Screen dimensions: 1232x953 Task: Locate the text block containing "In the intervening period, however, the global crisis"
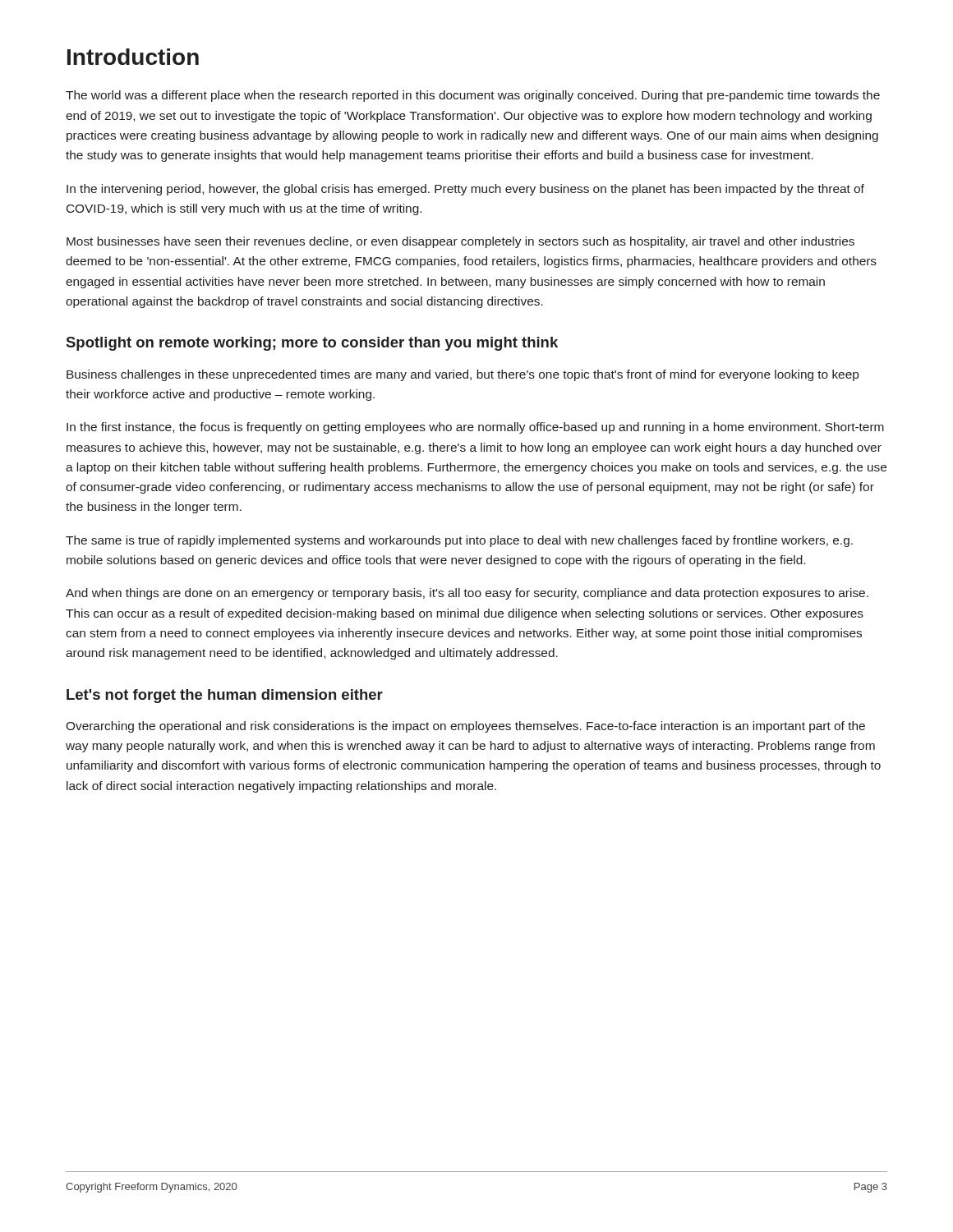(465, 198)
